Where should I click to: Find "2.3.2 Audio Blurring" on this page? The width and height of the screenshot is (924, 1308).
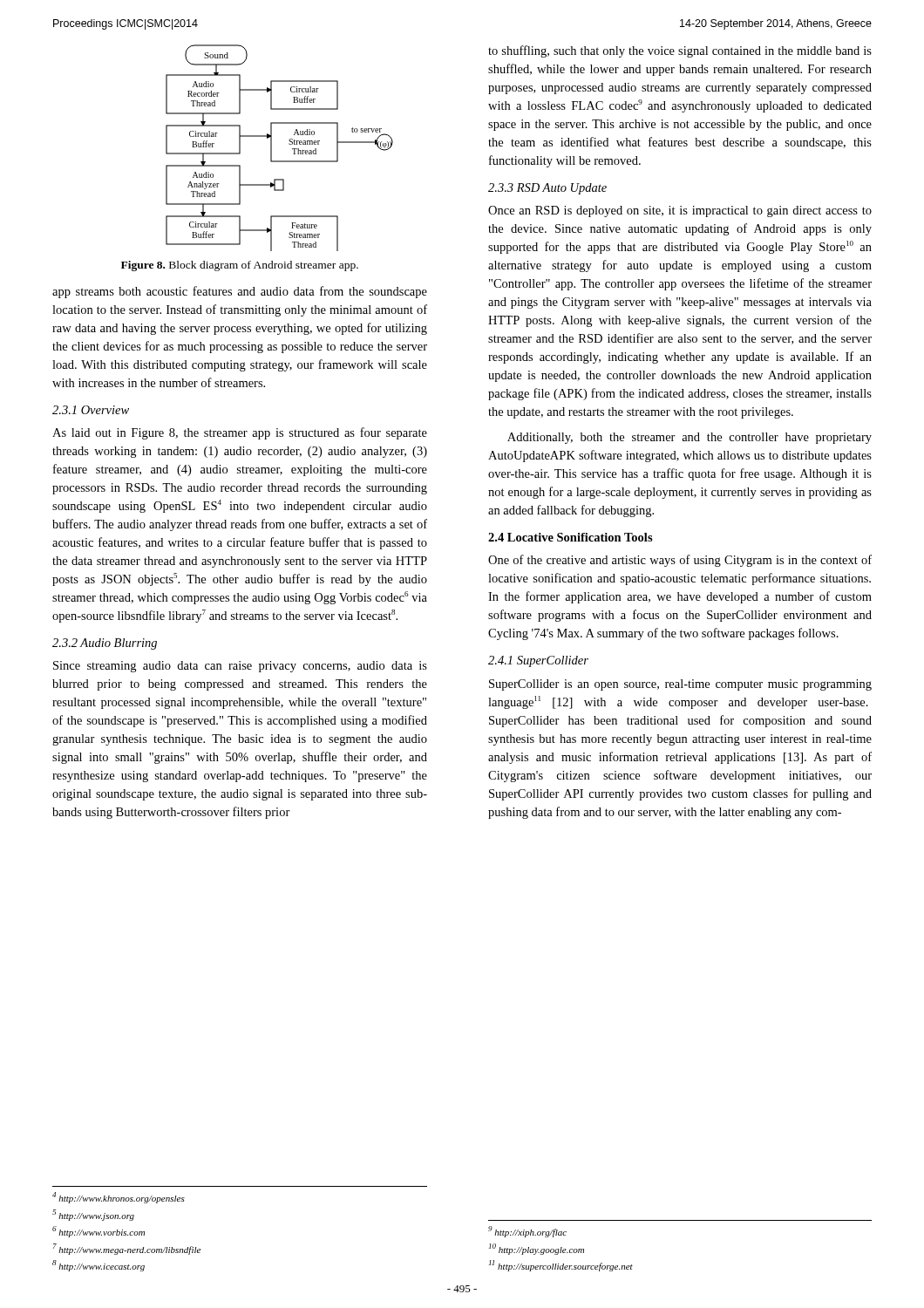105,643
